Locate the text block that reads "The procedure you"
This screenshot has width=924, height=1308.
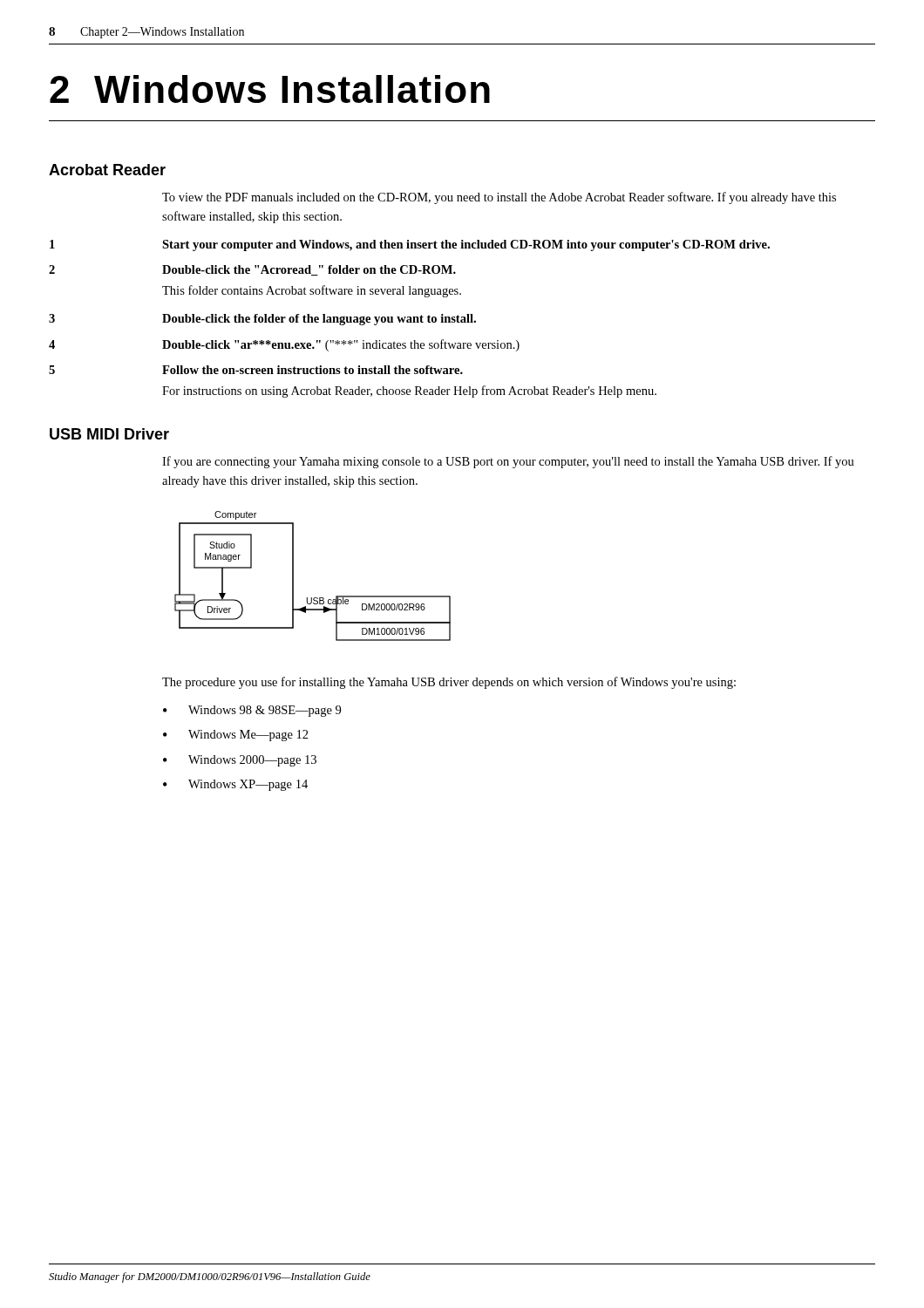[x=449, y=682]
